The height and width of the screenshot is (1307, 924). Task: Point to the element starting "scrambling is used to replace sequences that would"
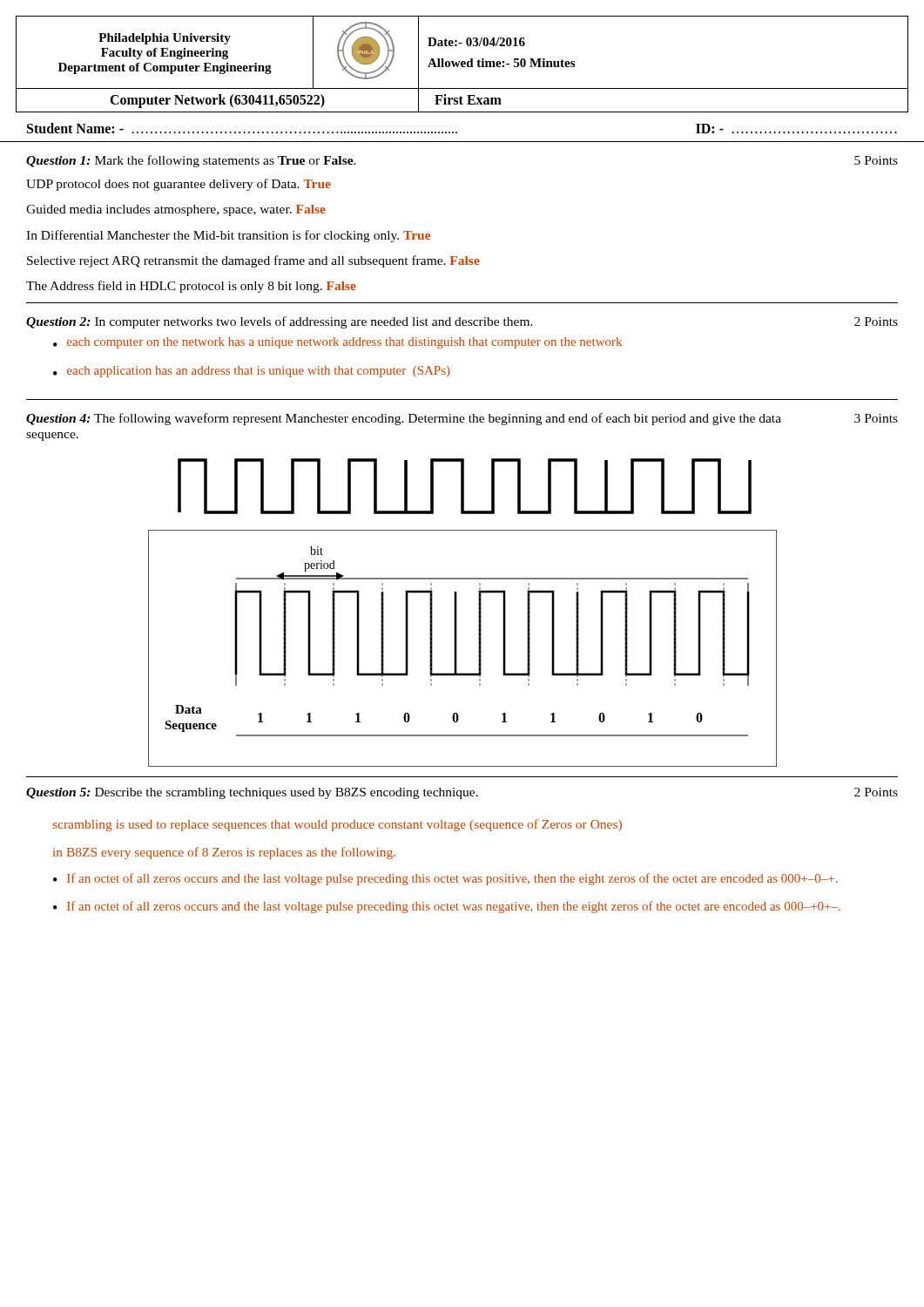pos(337,824)
